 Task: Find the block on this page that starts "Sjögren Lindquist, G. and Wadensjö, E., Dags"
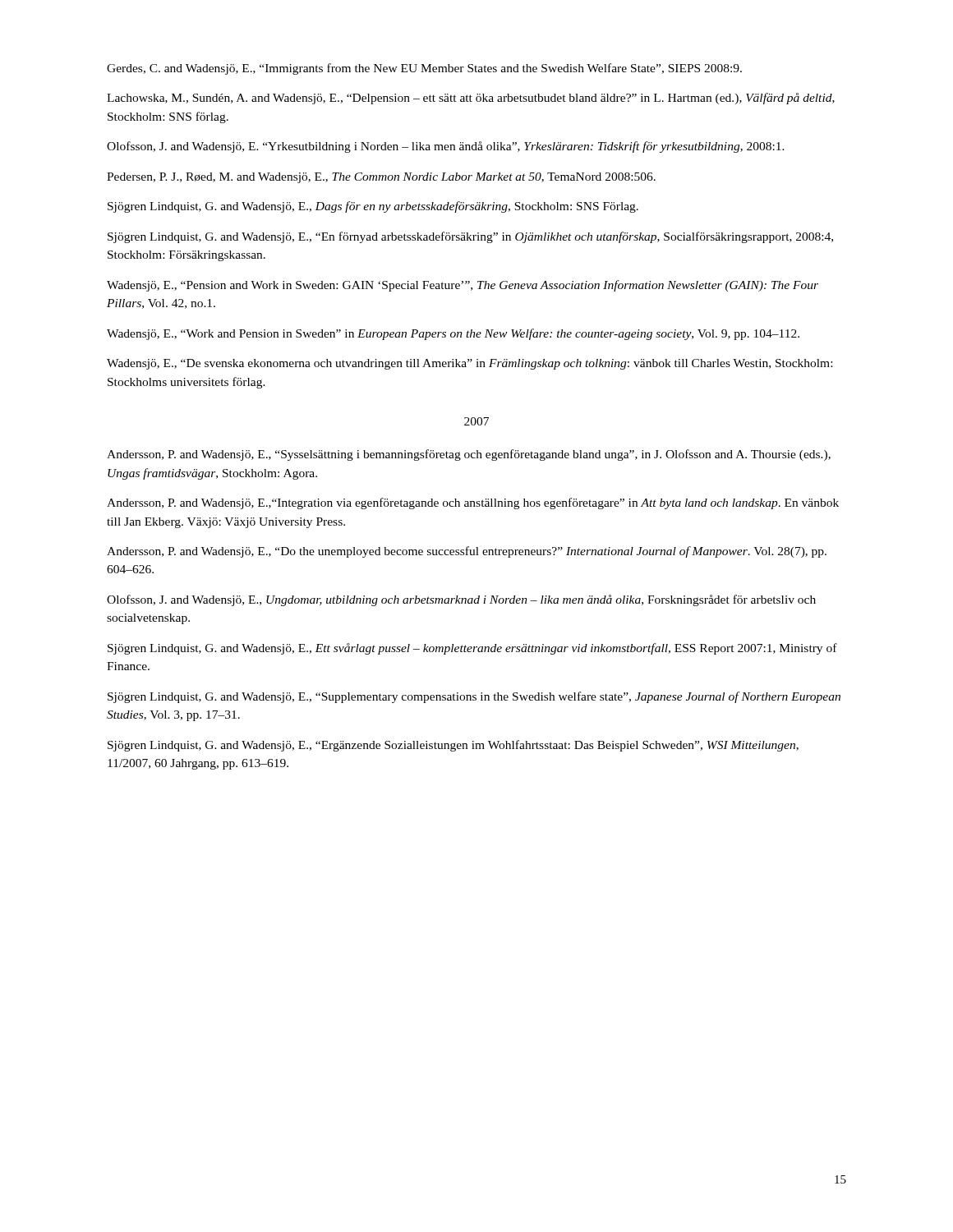(373, 206)
